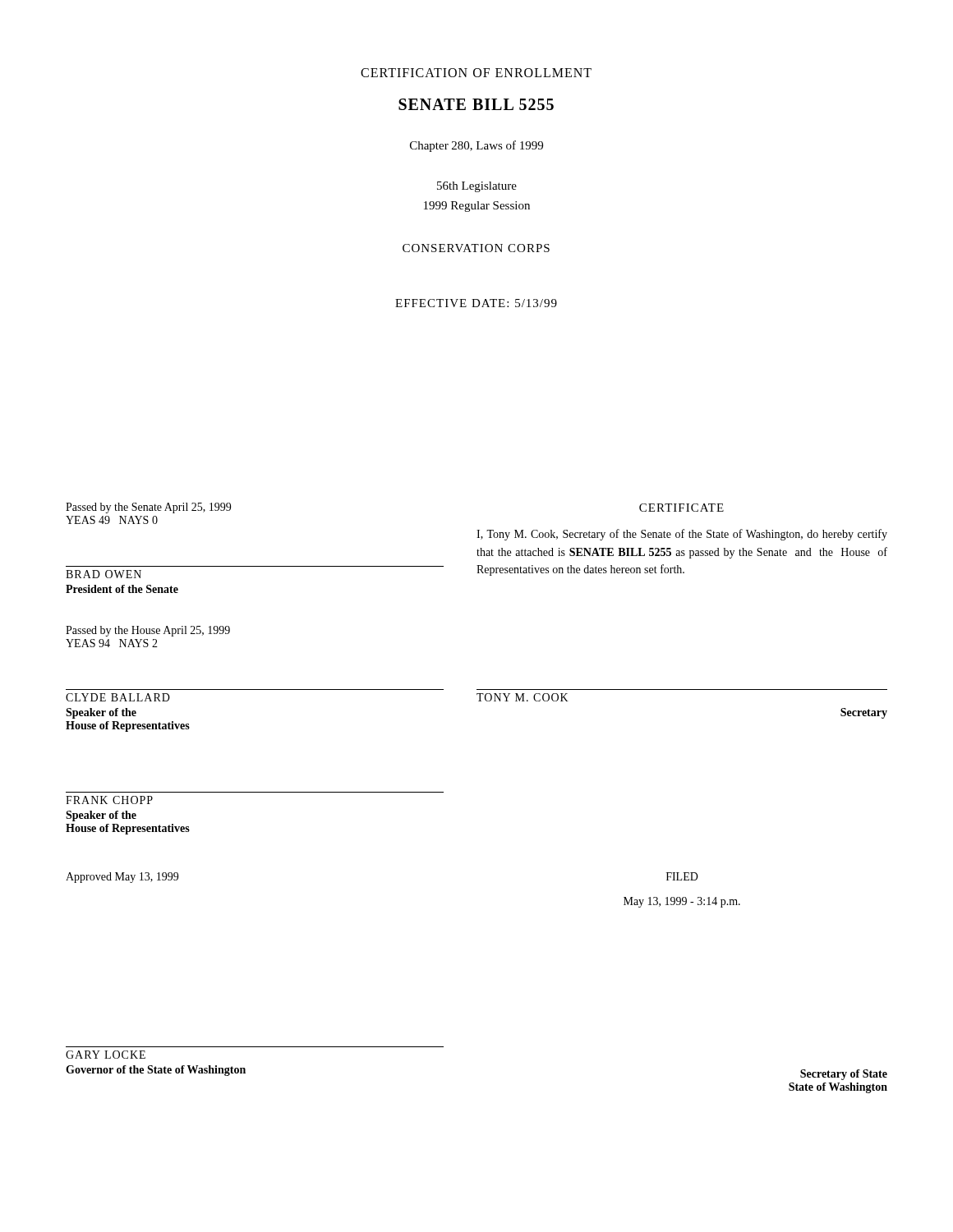Click on the text block containing "Chapter 280, Laws of"
Image resolution: width=953 pixels, height=1232 pixels.
(x=476, y=145)
